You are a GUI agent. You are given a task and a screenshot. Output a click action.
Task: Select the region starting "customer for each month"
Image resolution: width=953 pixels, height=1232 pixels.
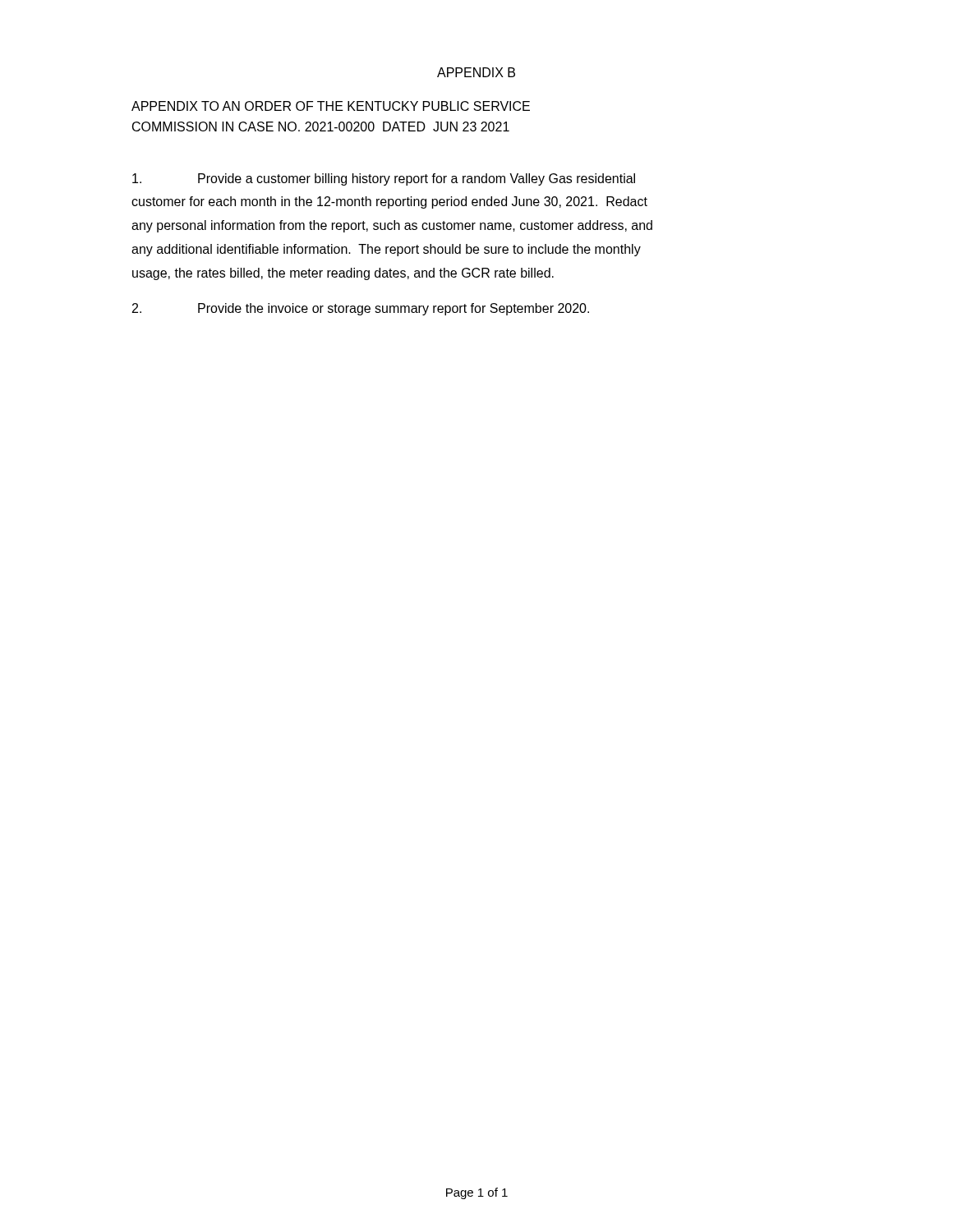[389, 202]
